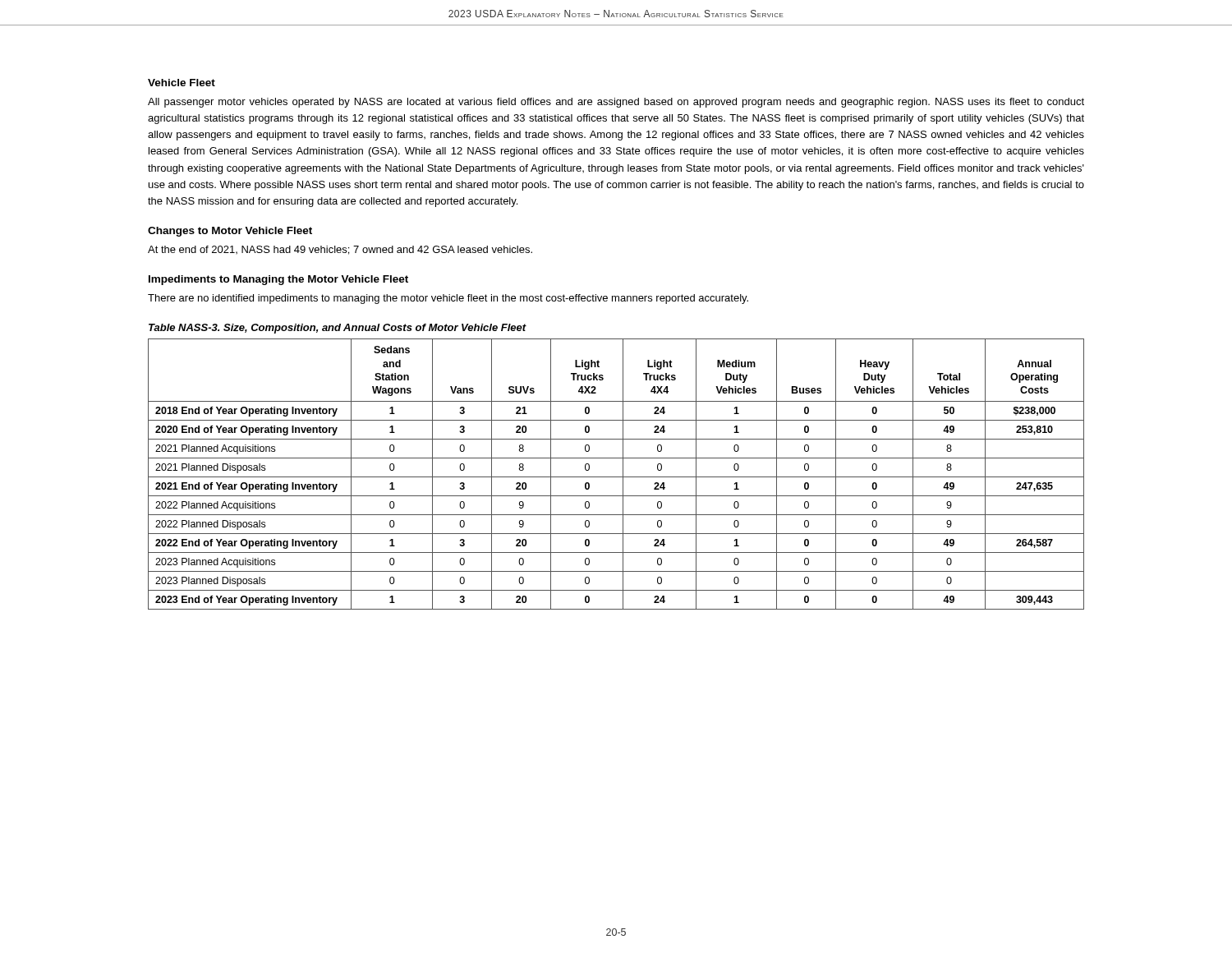Find the block starting "Vehicle Fleet"
This screenshot has width=1232, height=953.
[181, 83]
